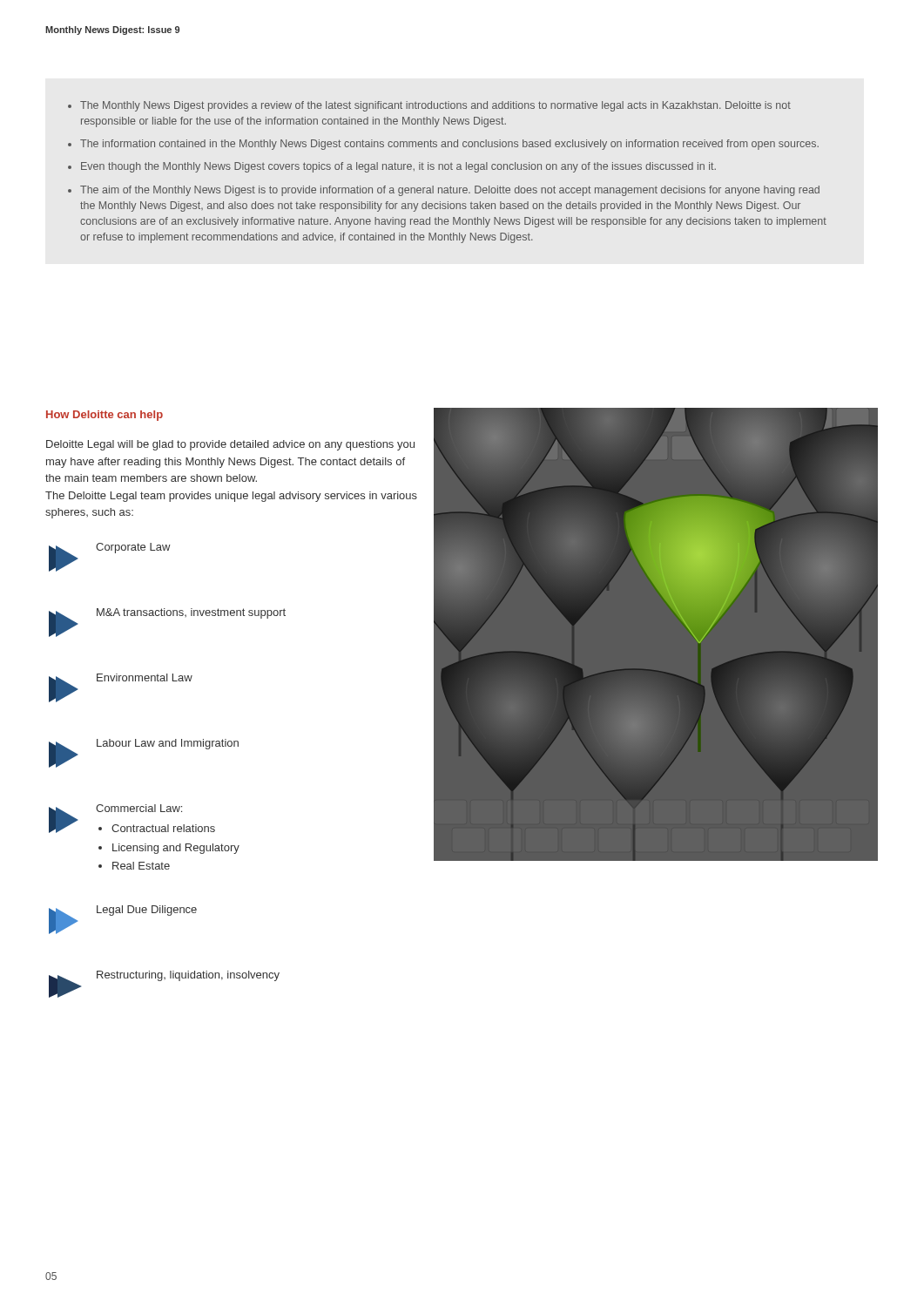Select the block starting "Environmental Law"

pos(119,689)
